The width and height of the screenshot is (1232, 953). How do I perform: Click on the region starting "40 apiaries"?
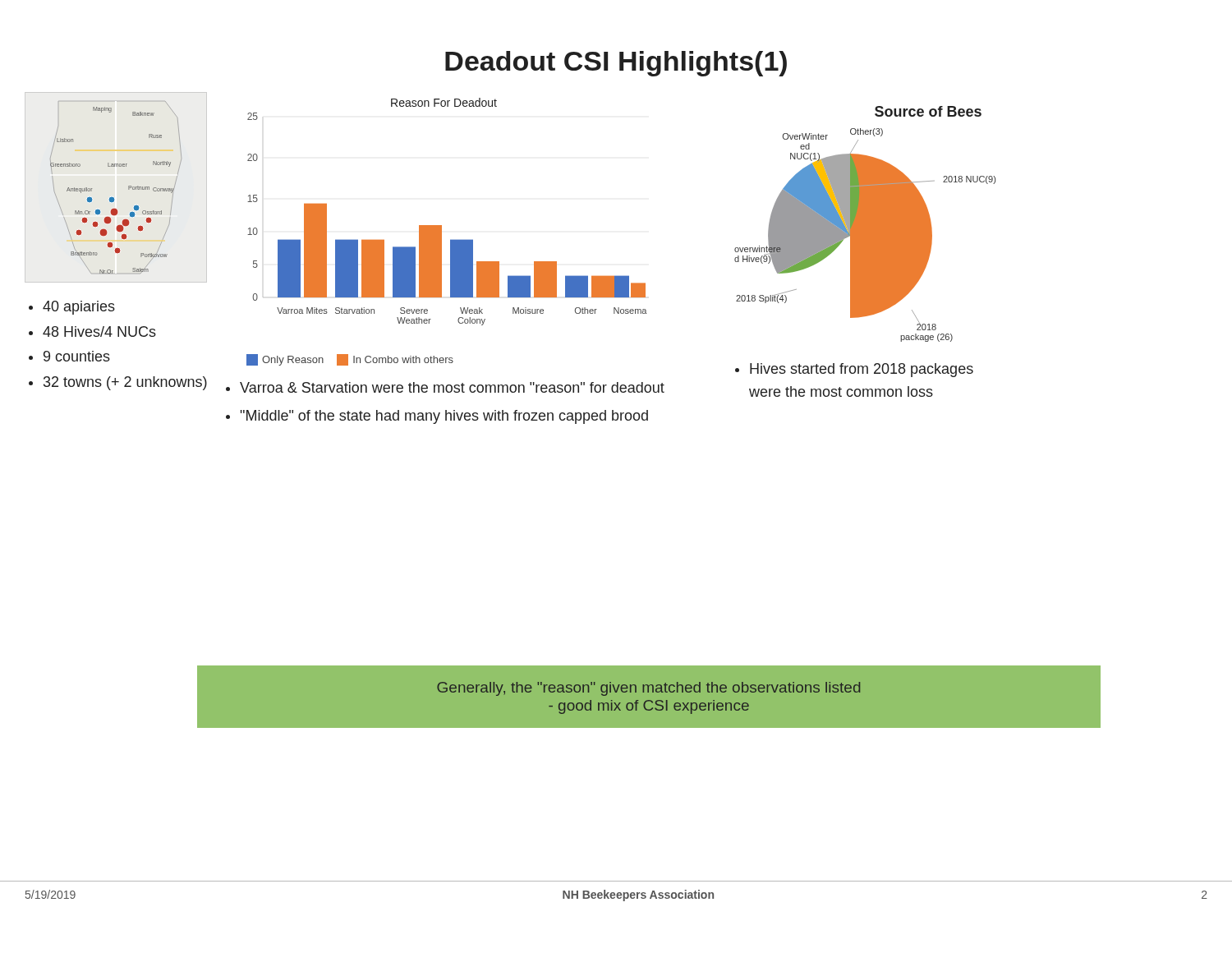pos(79,306)
